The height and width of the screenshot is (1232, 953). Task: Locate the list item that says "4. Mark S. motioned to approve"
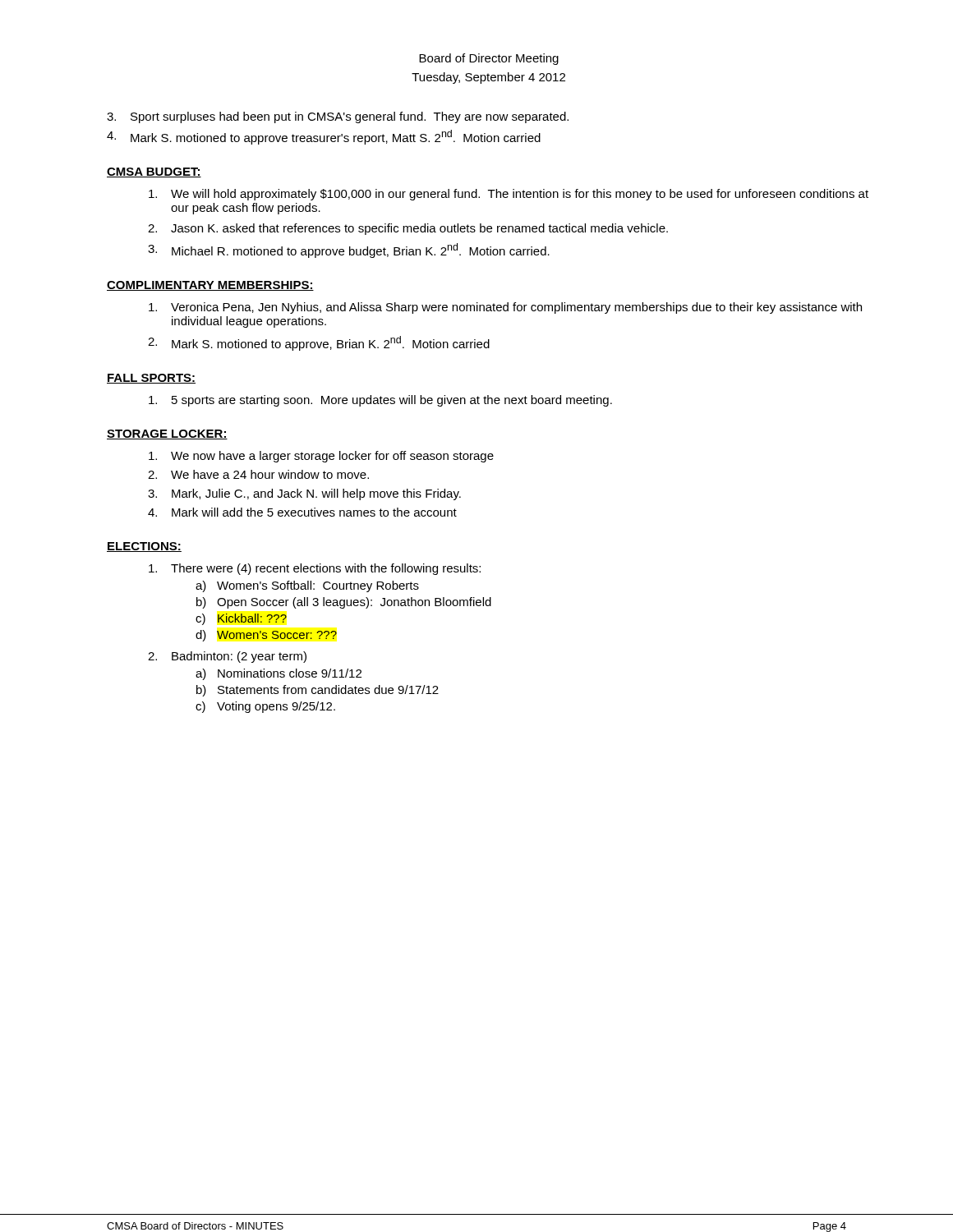click(x=489, y=136)
